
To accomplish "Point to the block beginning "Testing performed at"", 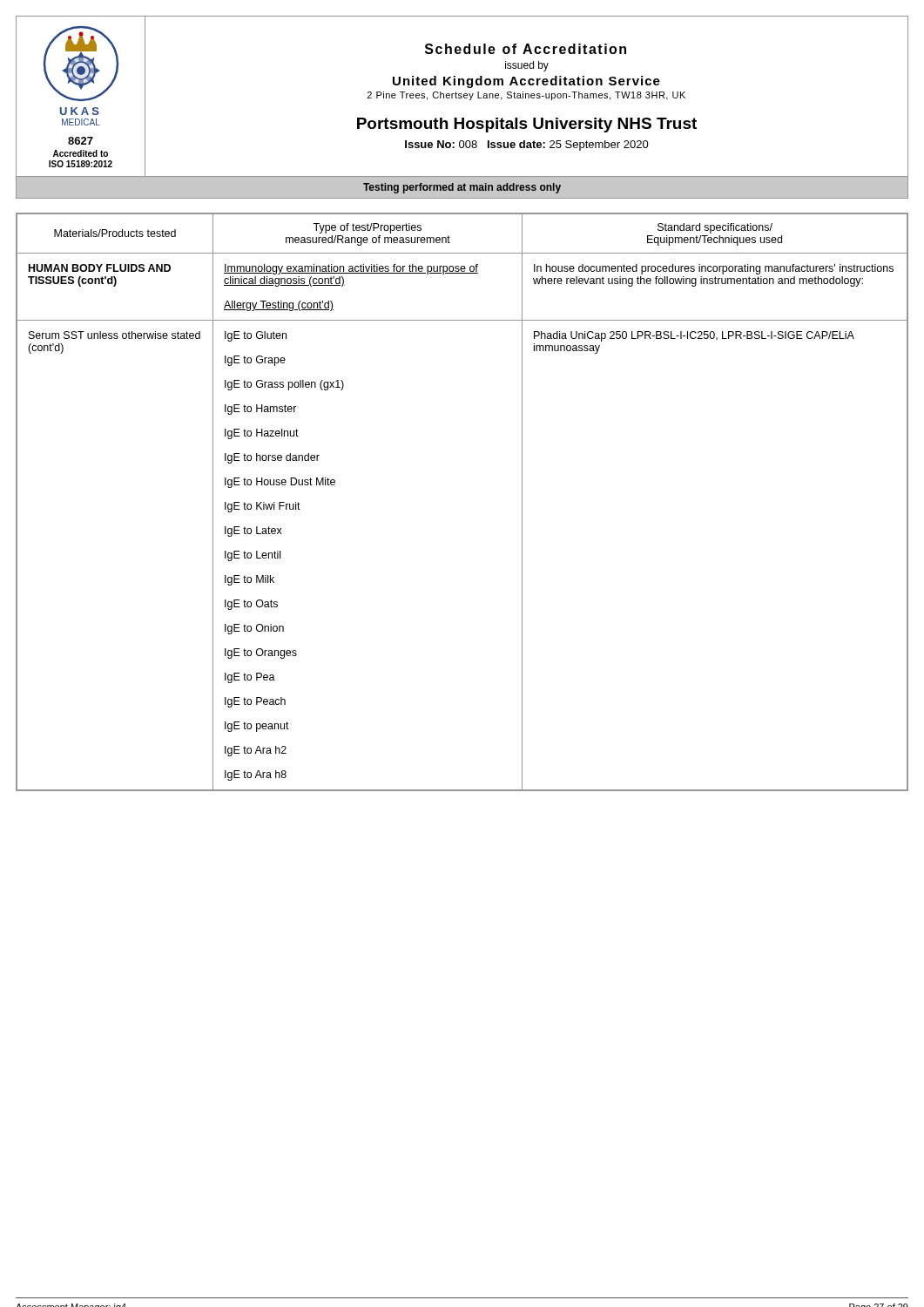I will pyautogui.click(x=462, y=187).
